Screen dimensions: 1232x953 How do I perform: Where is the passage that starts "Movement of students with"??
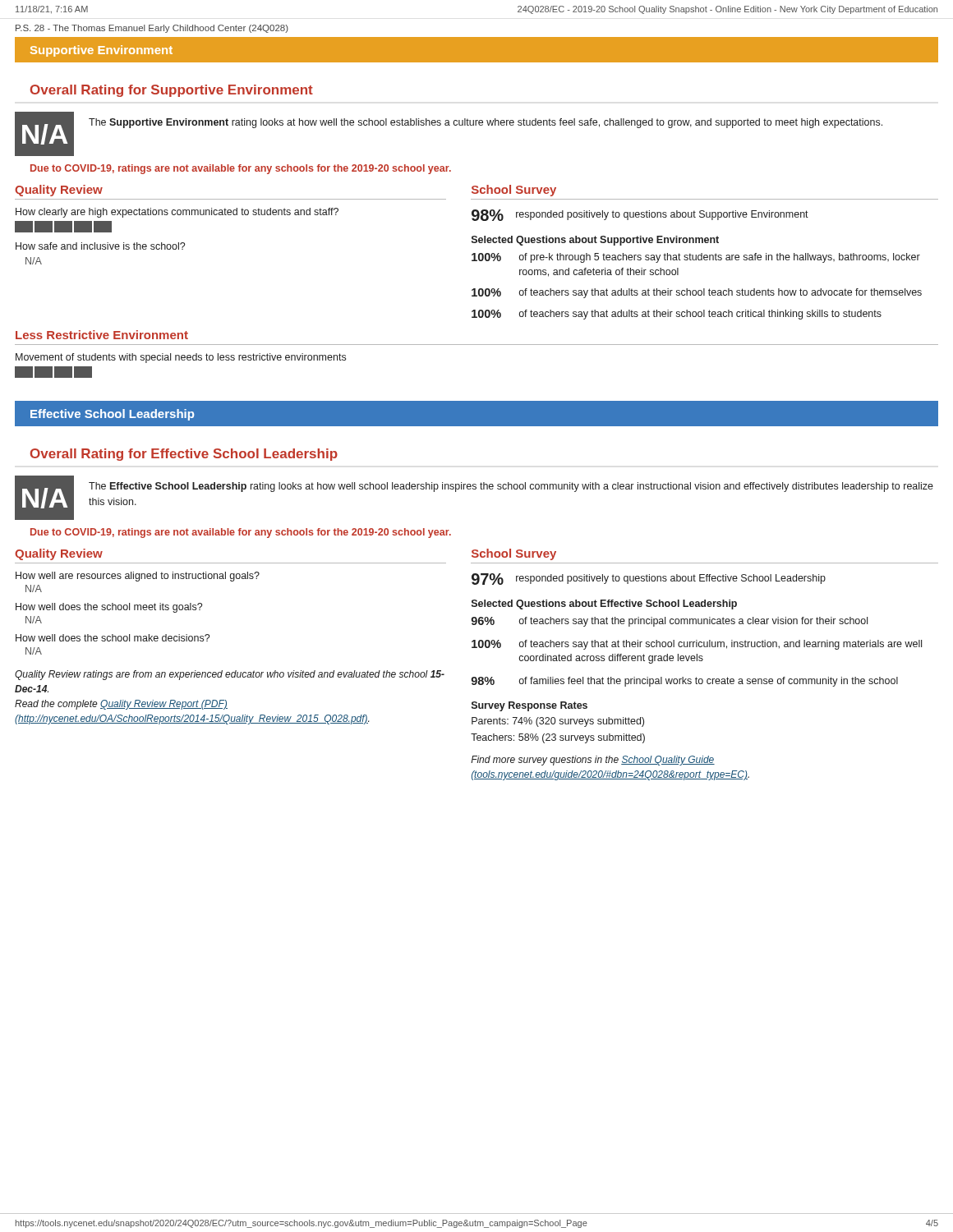pos(181,357)
